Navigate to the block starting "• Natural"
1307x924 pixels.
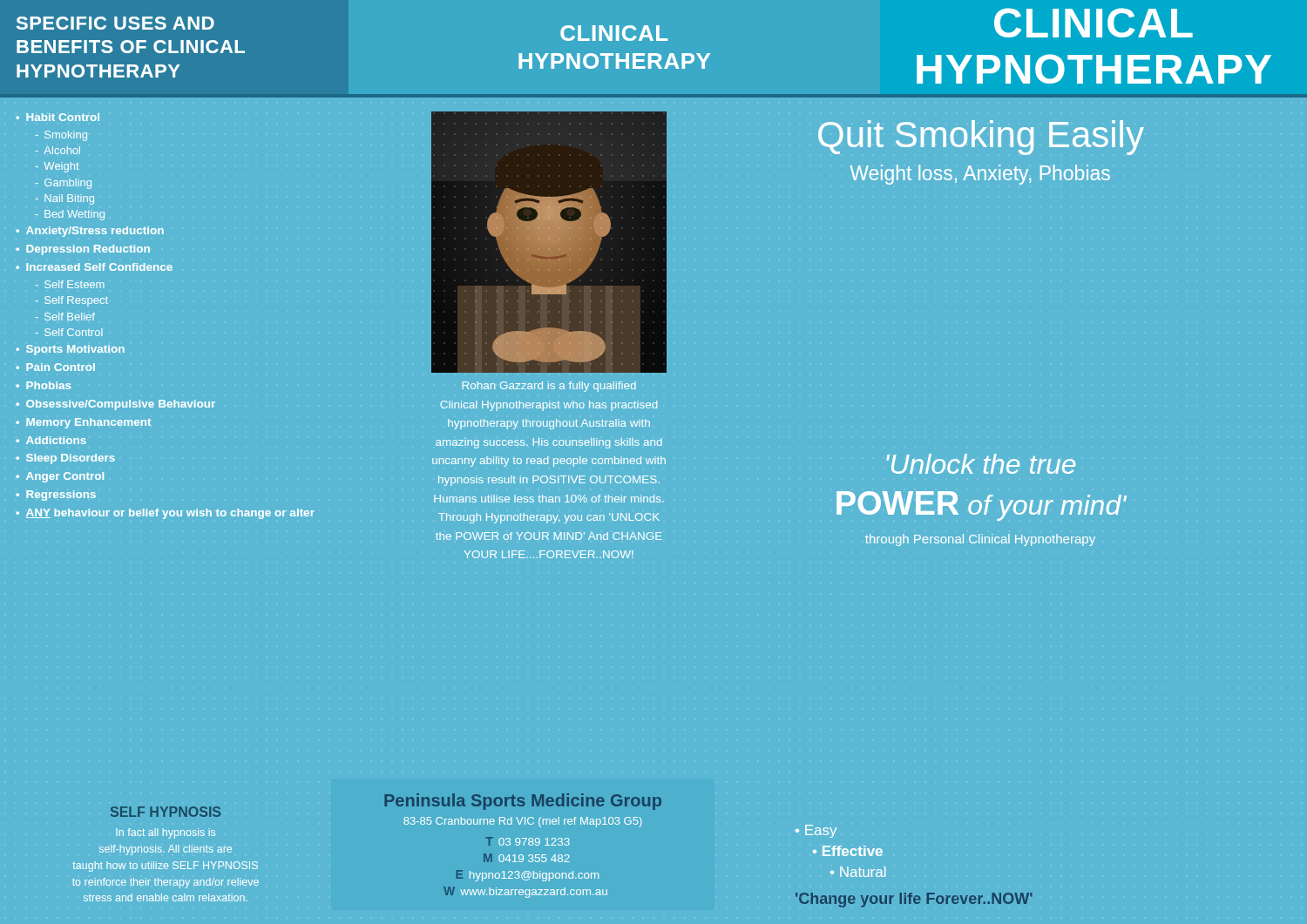click(858, 872)
